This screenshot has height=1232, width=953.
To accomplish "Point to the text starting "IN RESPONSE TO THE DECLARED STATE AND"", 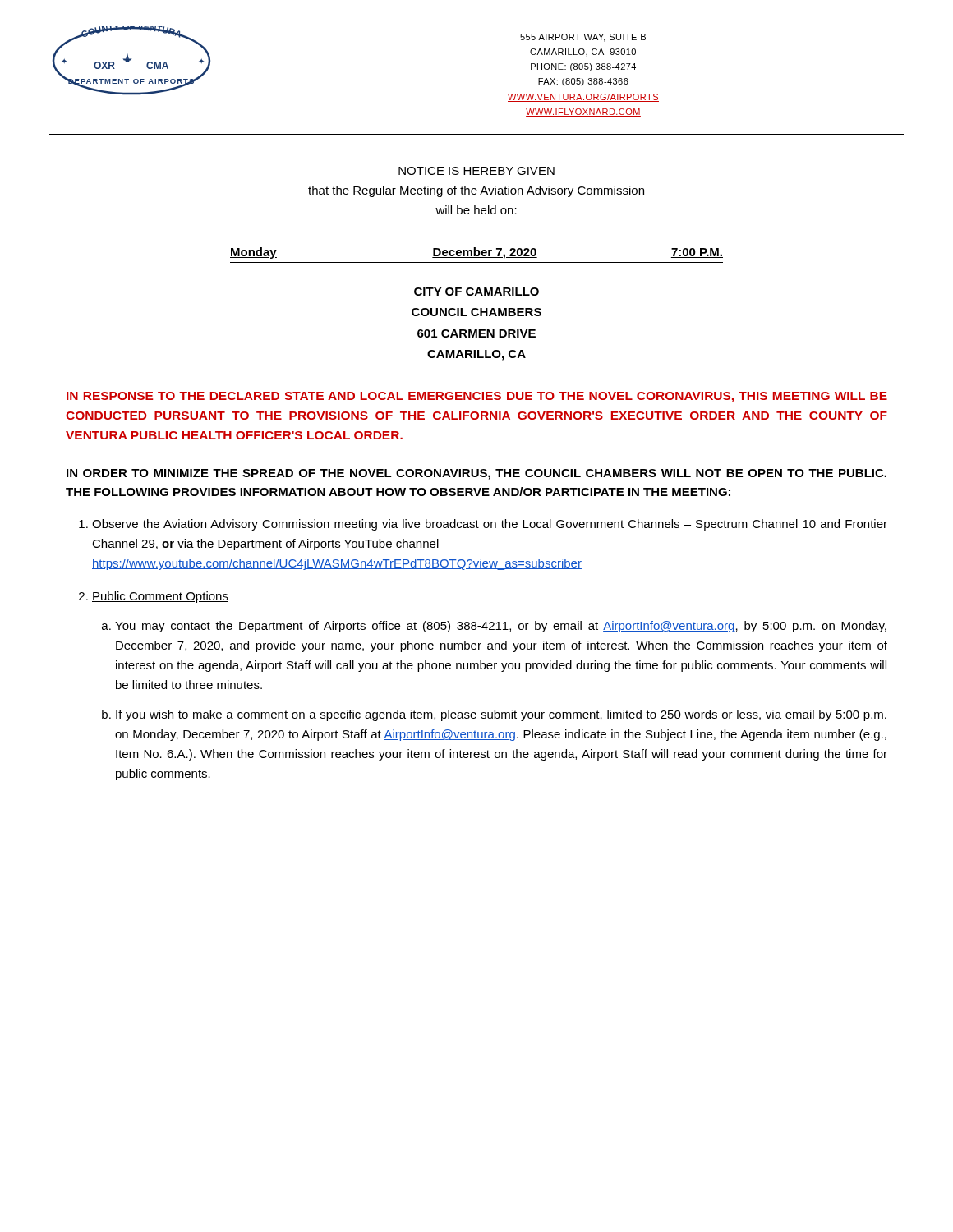I will tap(476, 415).
